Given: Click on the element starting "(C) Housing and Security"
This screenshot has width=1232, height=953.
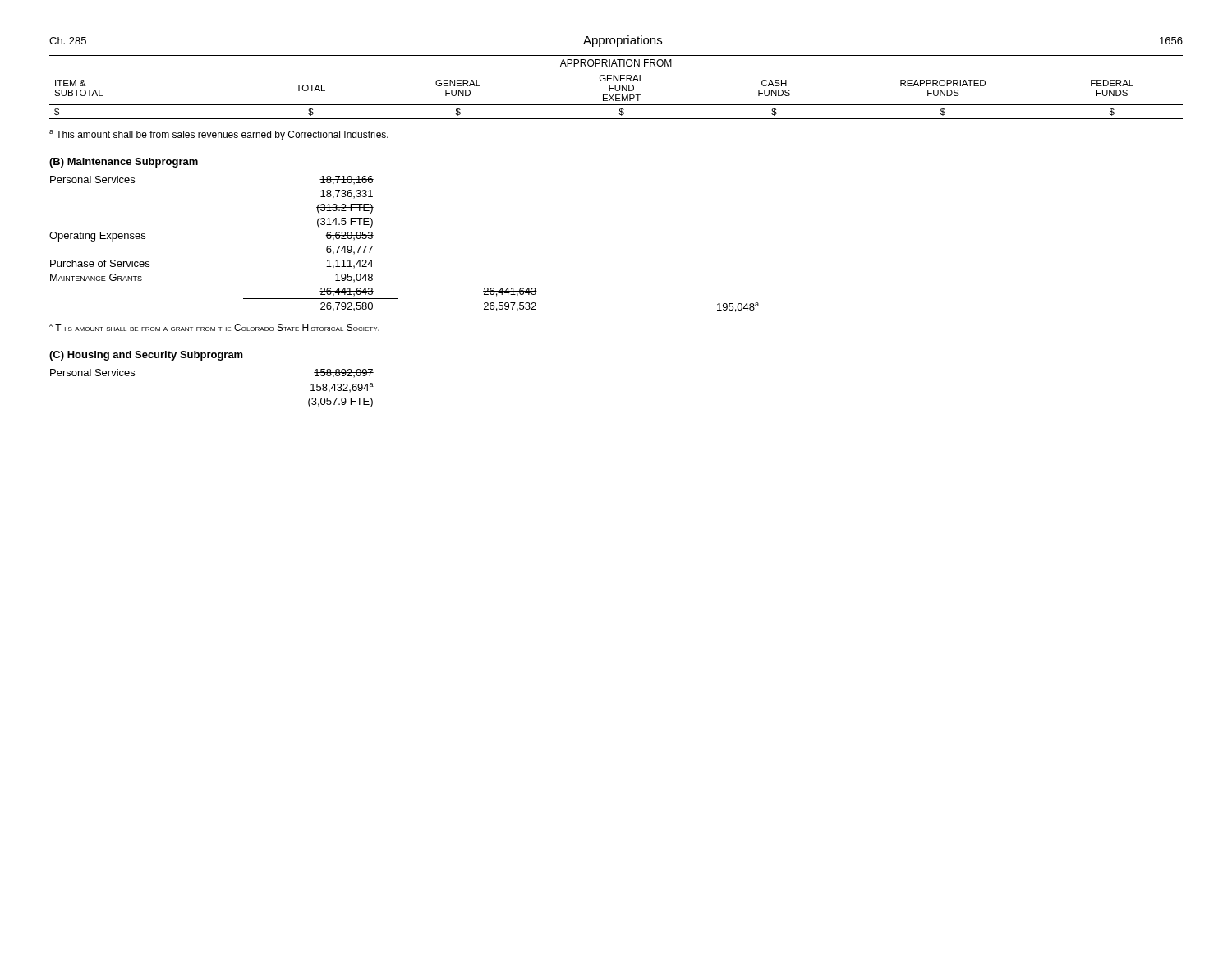Looking at the screenshot, I should (146, 354).
